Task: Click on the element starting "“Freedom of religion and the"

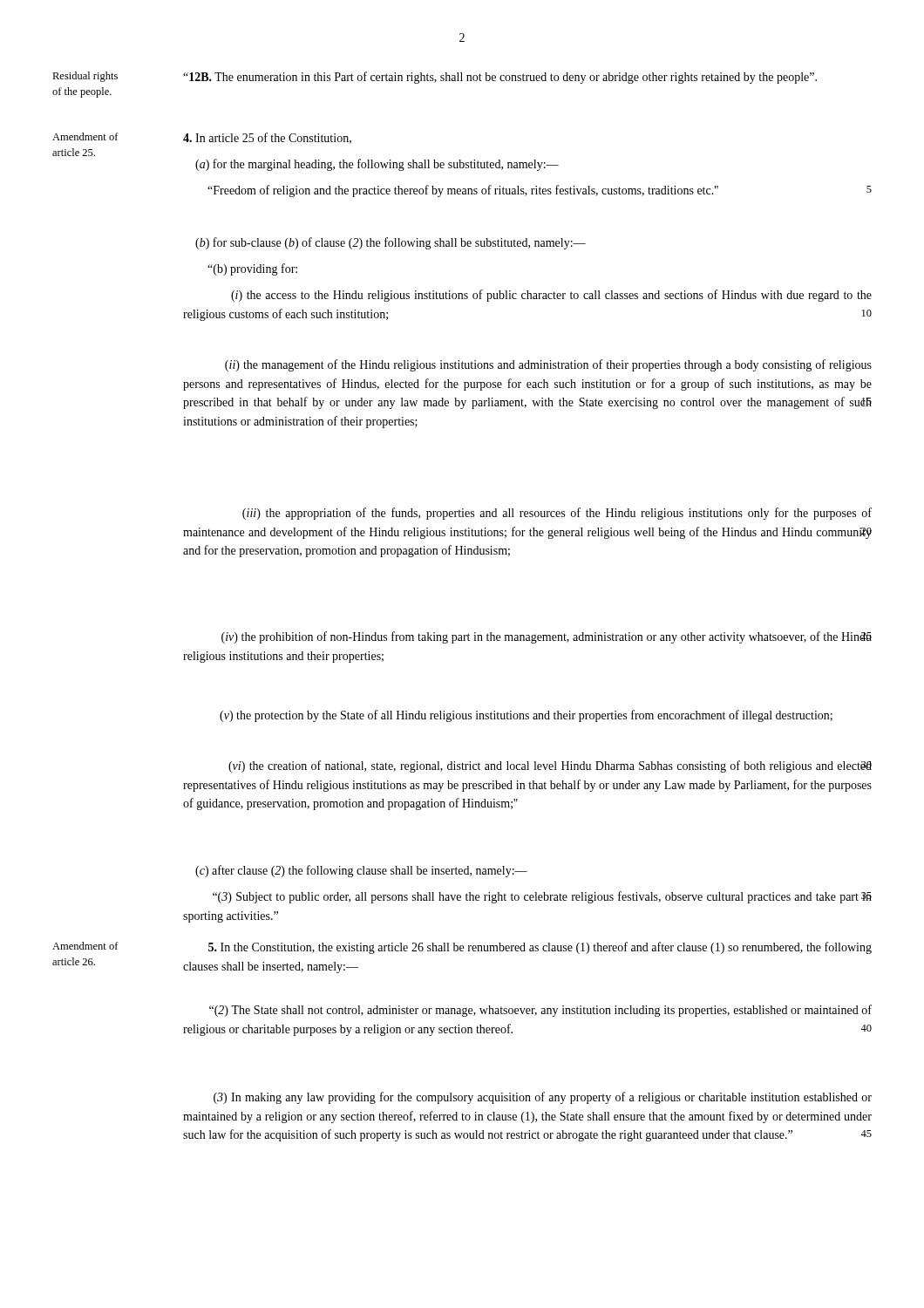Action: pyautogui.click(x=527, y=190)
